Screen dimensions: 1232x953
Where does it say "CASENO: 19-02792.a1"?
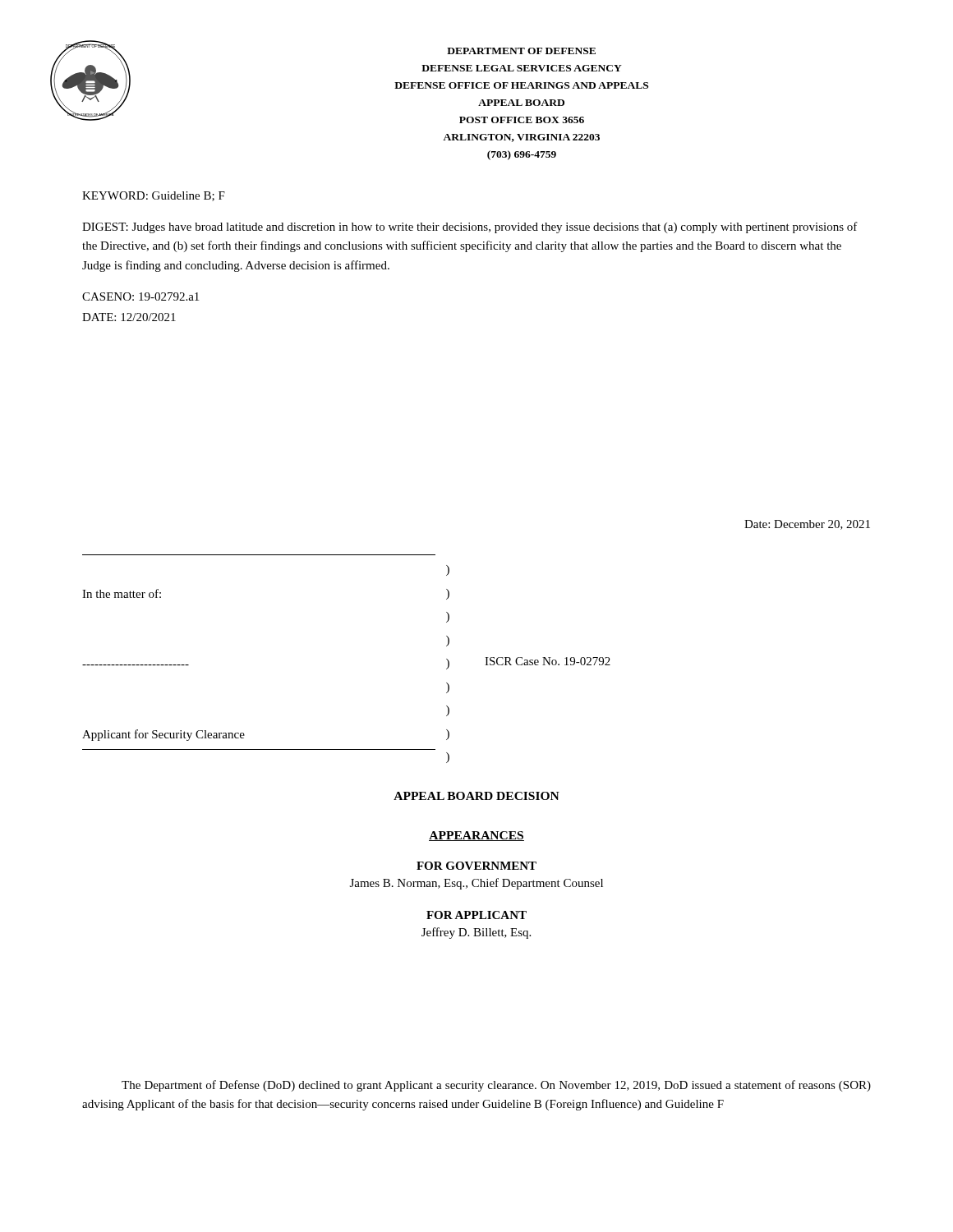[x=141, y=296]
